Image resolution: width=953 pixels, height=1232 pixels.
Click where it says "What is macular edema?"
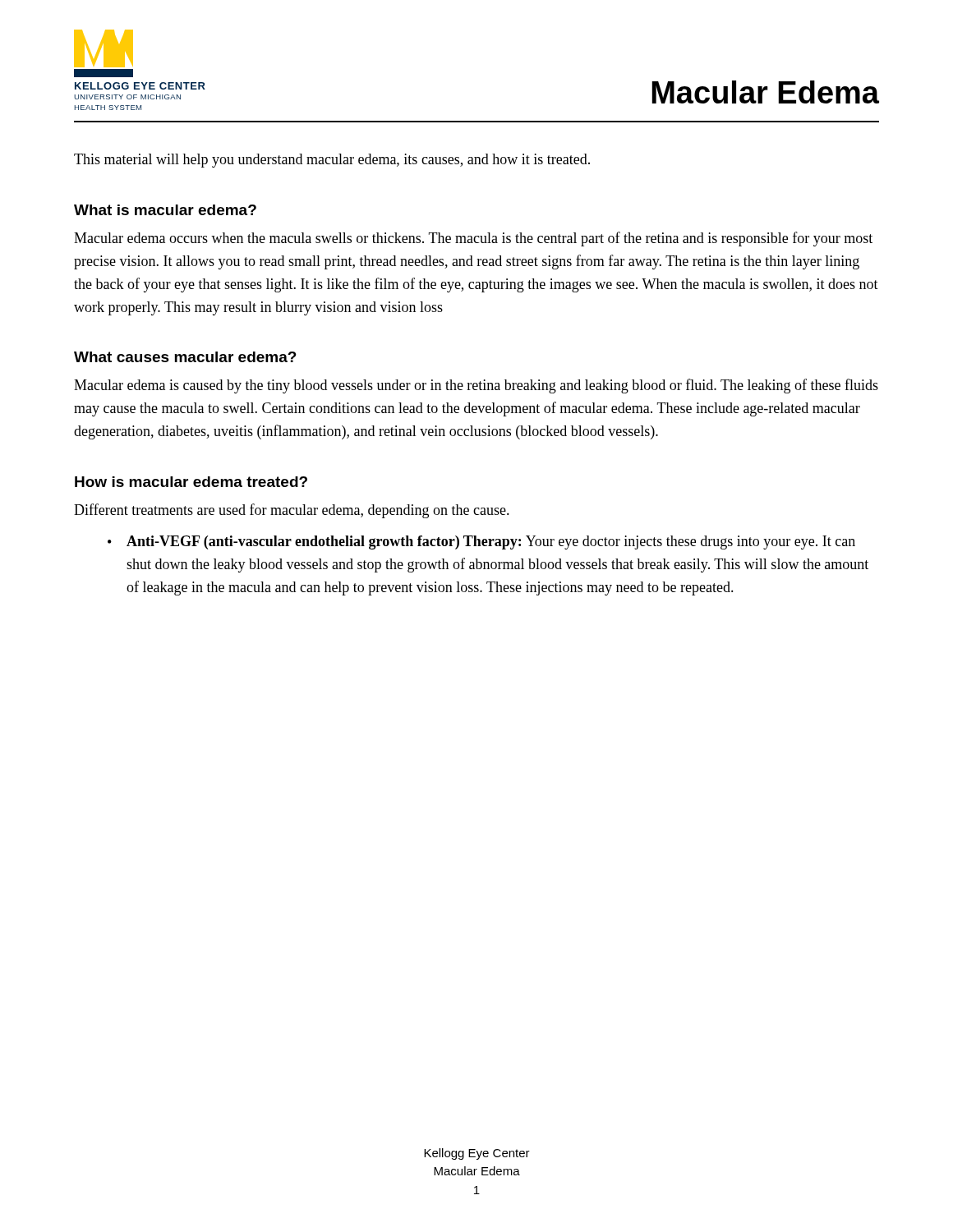click(165, 210)
